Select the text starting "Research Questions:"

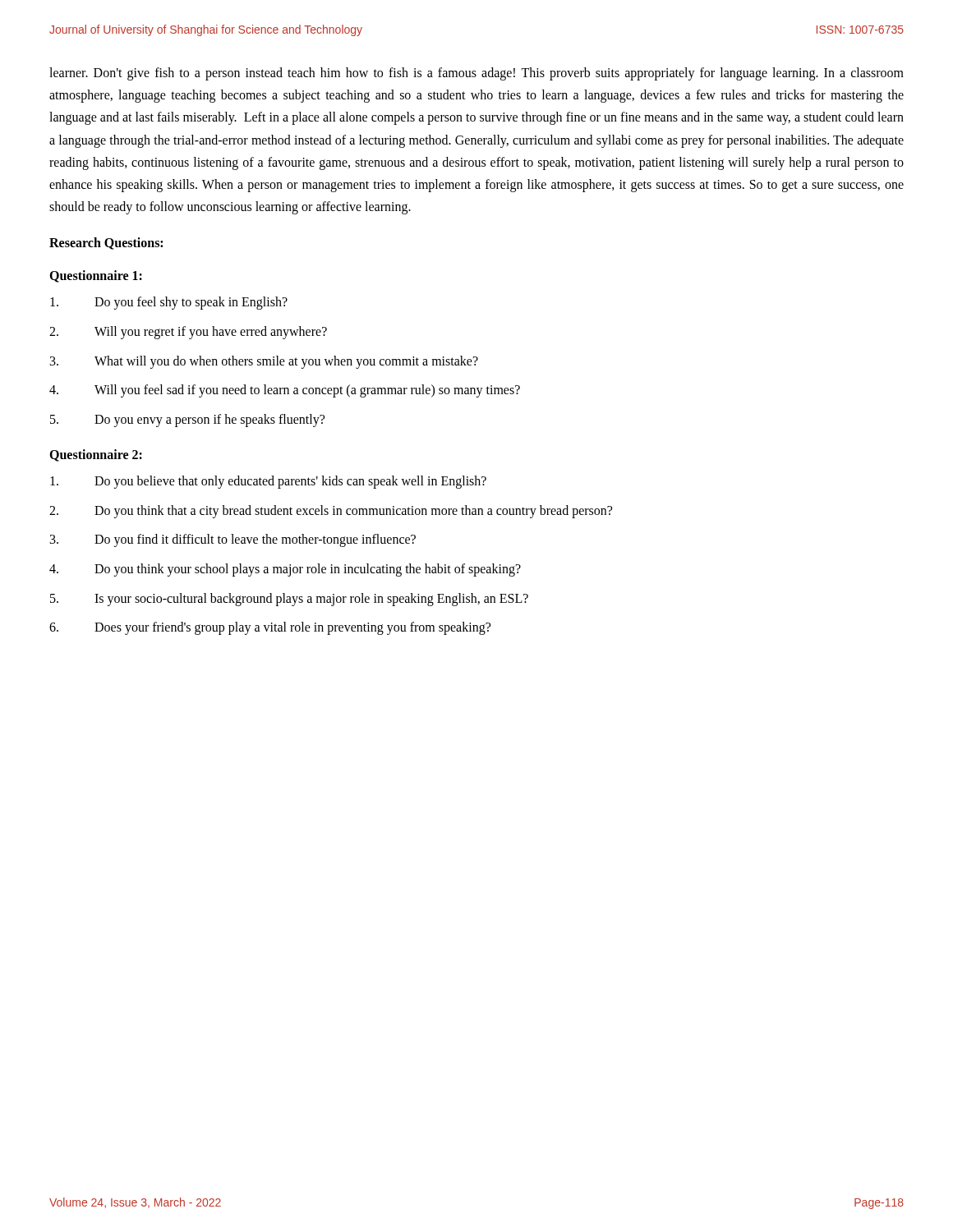pos(107,243)
